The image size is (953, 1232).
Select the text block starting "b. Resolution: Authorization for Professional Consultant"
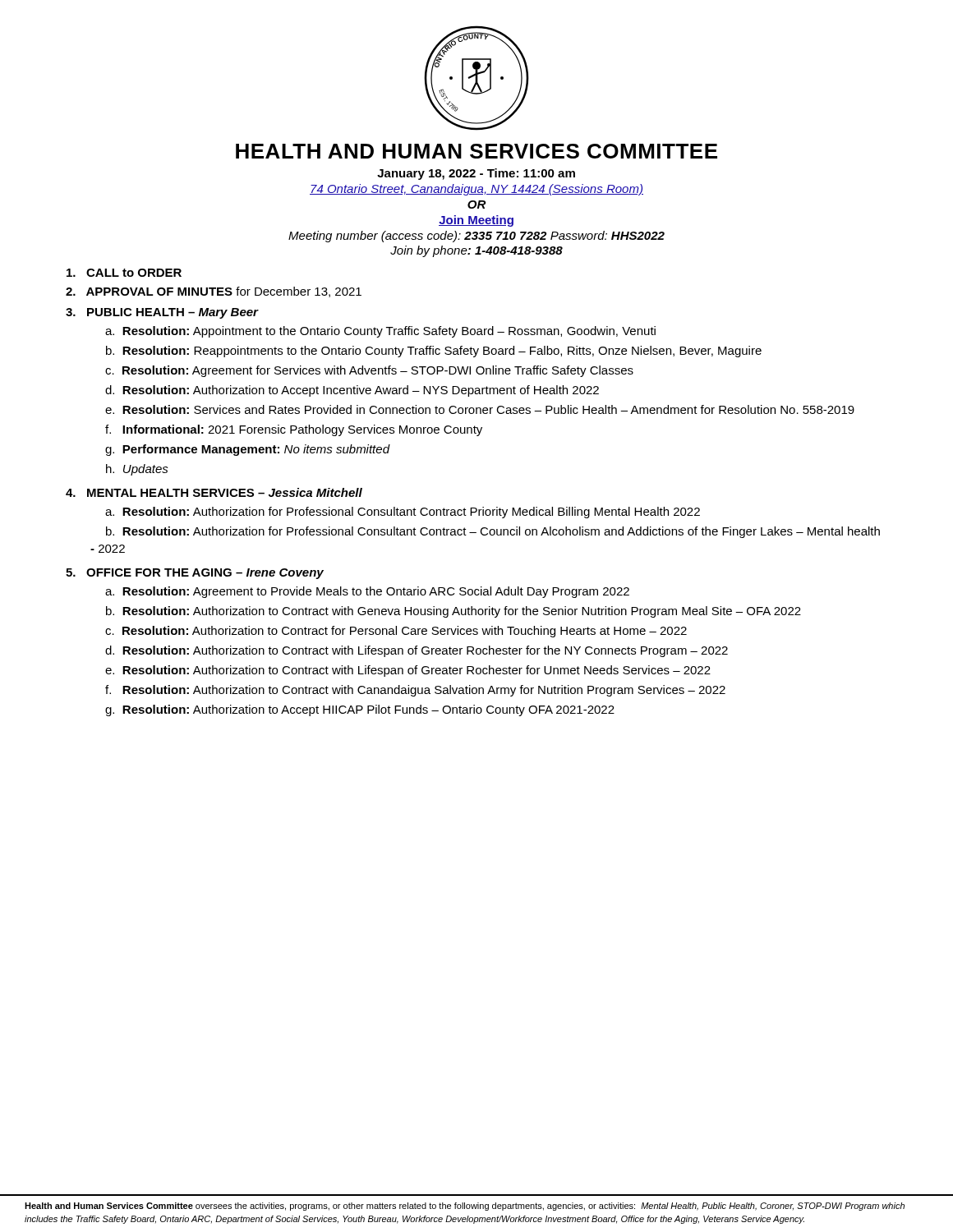[485, 540]
